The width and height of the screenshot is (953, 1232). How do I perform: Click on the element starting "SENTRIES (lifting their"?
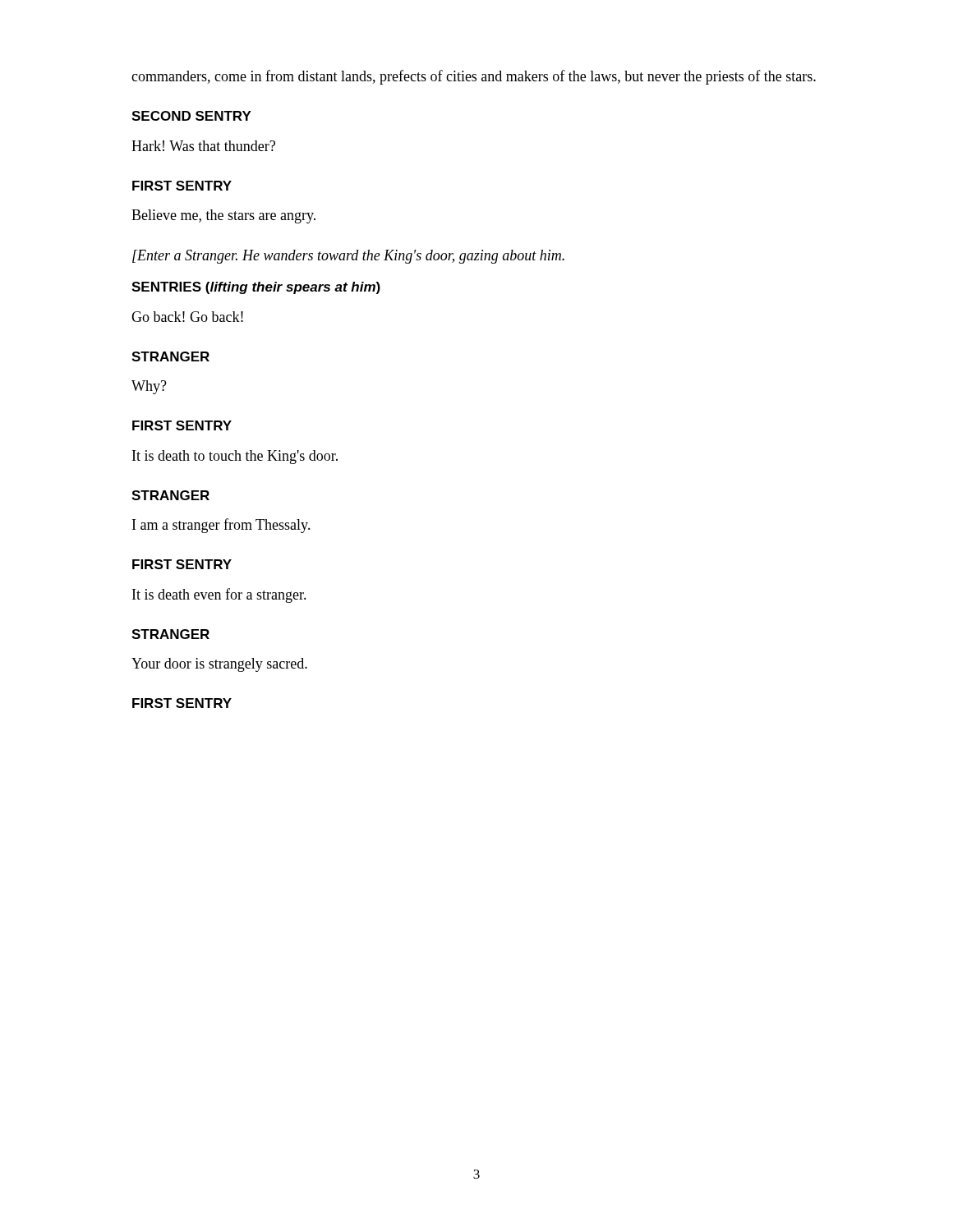click(256, 287)
